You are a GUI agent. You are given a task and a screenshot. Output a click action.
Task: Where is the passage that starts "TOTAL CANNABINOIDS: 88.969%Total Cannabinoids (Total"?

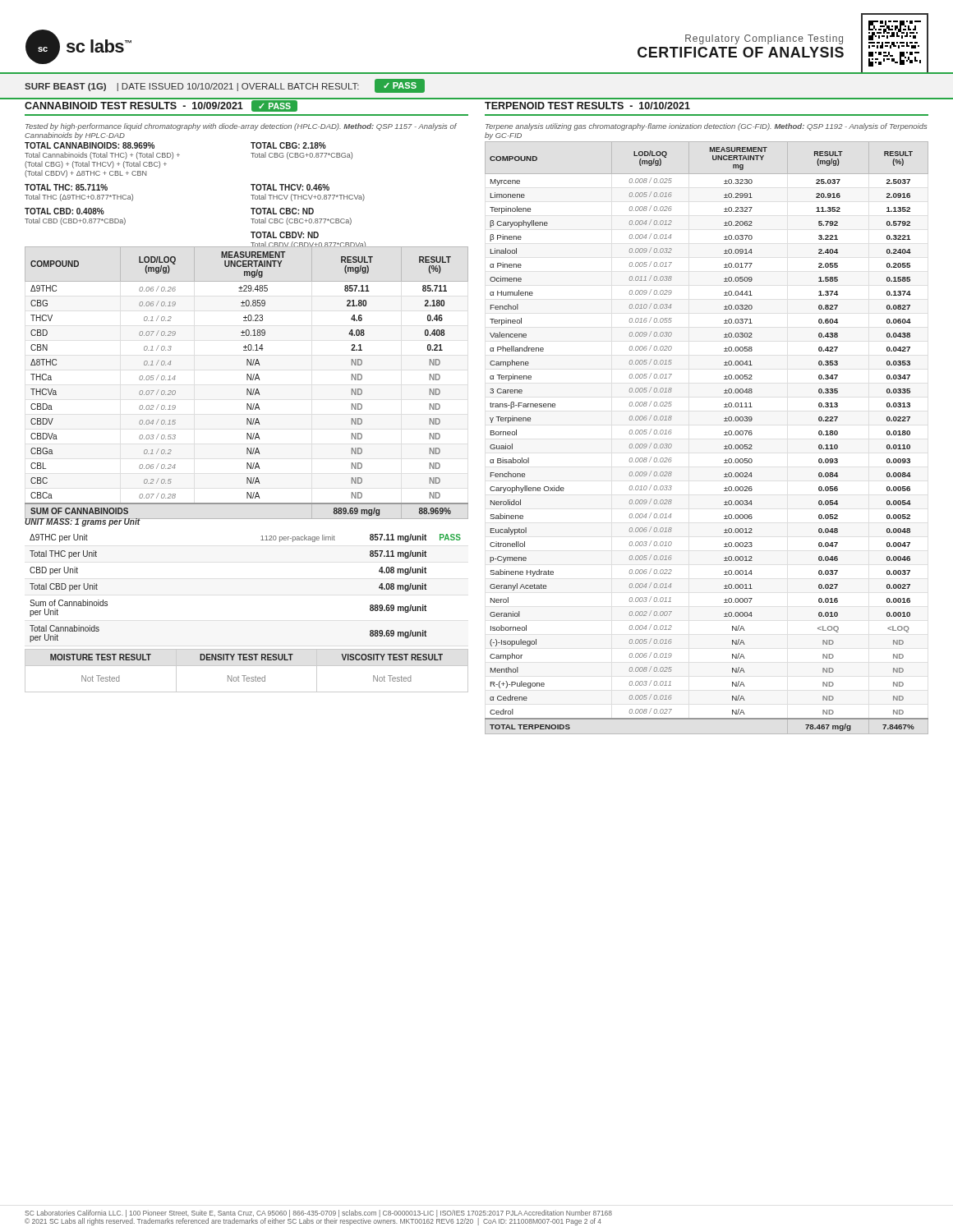tap(246, 195)
